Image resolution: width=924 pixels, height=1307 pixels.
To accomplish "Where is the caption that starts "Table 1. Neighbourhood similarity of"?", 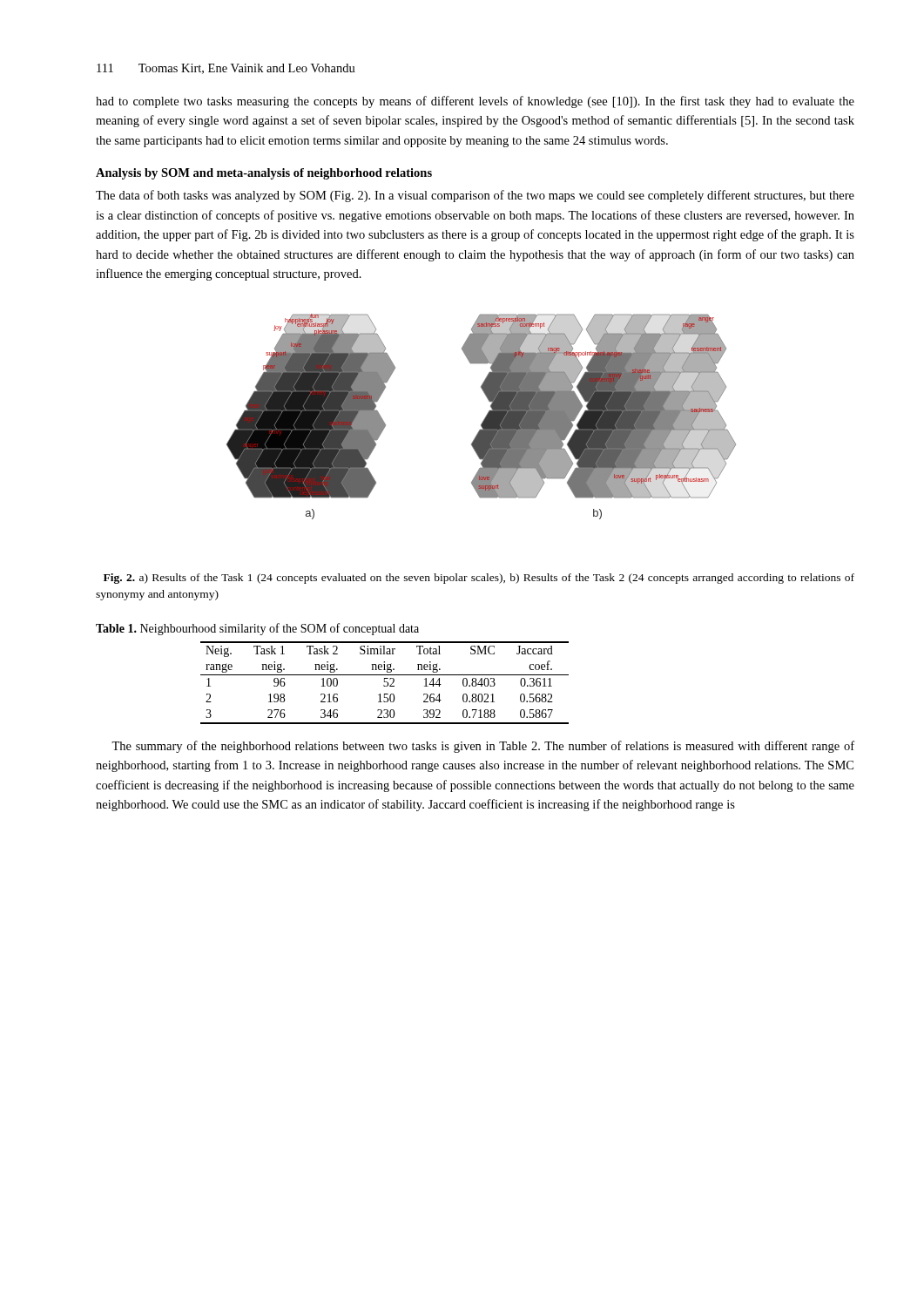I will pyautogui.click(x=257, y=629).
